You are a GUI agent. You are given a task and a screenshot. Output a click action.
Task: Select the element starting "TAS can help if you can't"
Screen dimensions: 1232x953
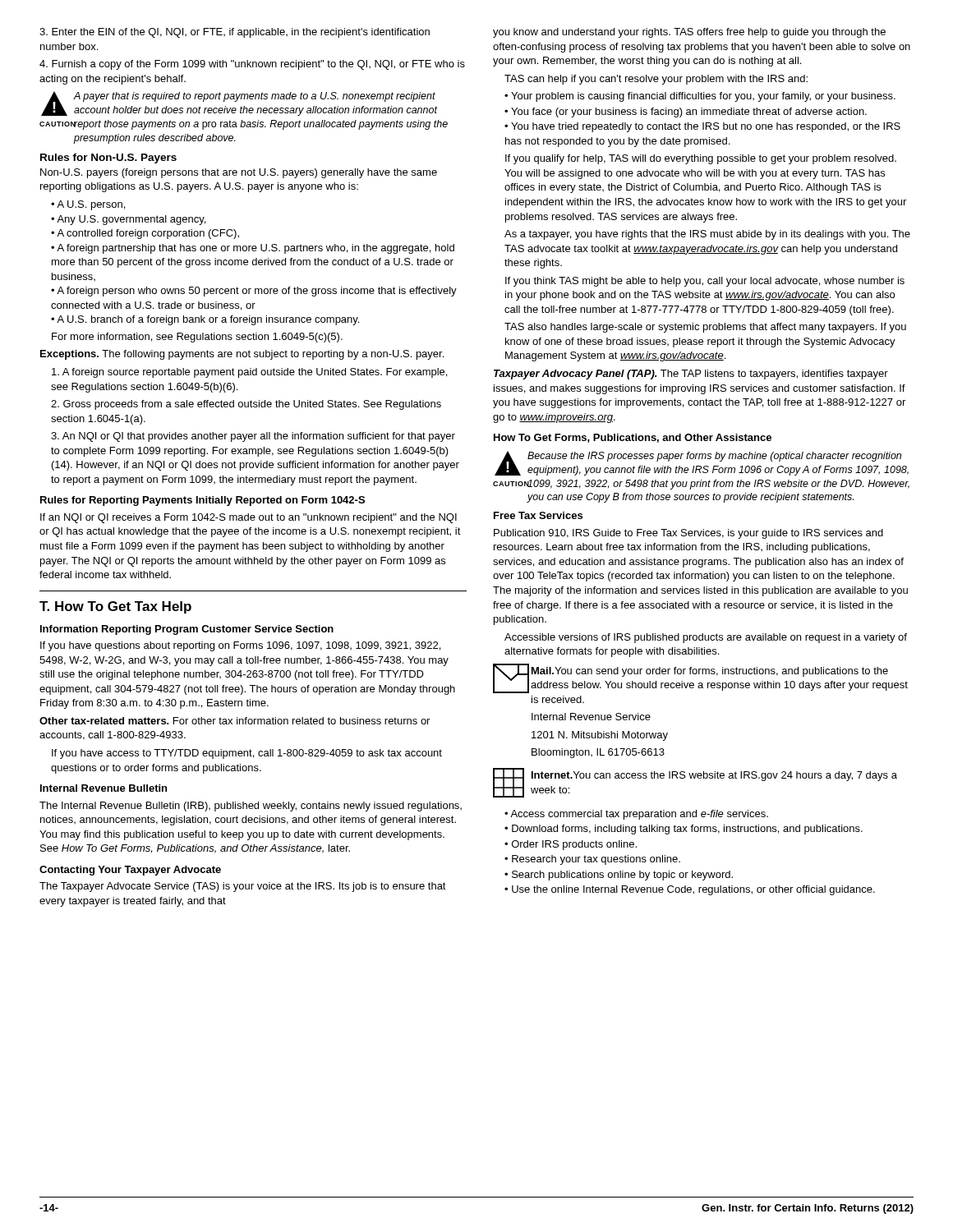709,110
